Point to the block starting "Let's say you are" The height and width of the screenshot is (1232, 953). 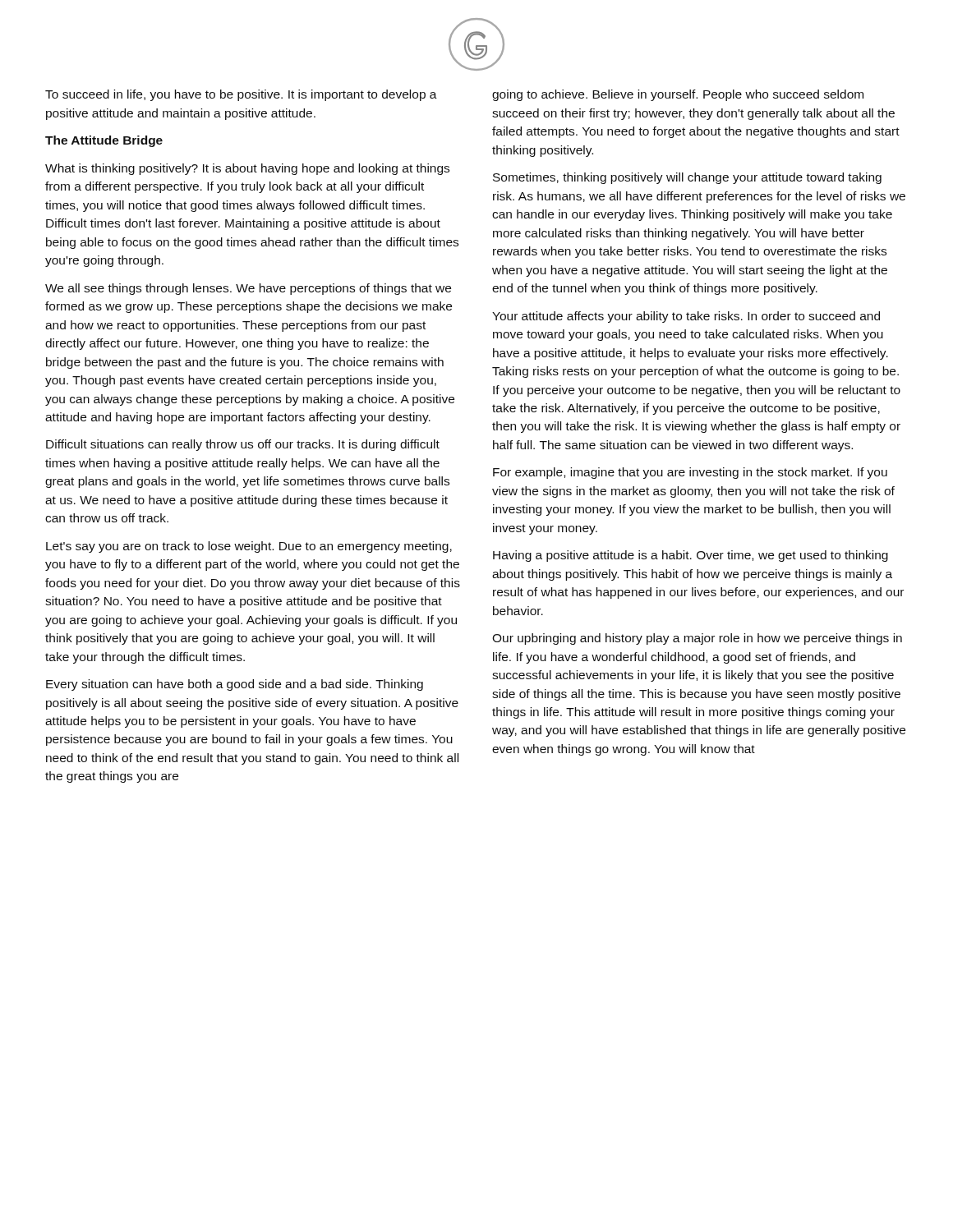click(253, 602)
